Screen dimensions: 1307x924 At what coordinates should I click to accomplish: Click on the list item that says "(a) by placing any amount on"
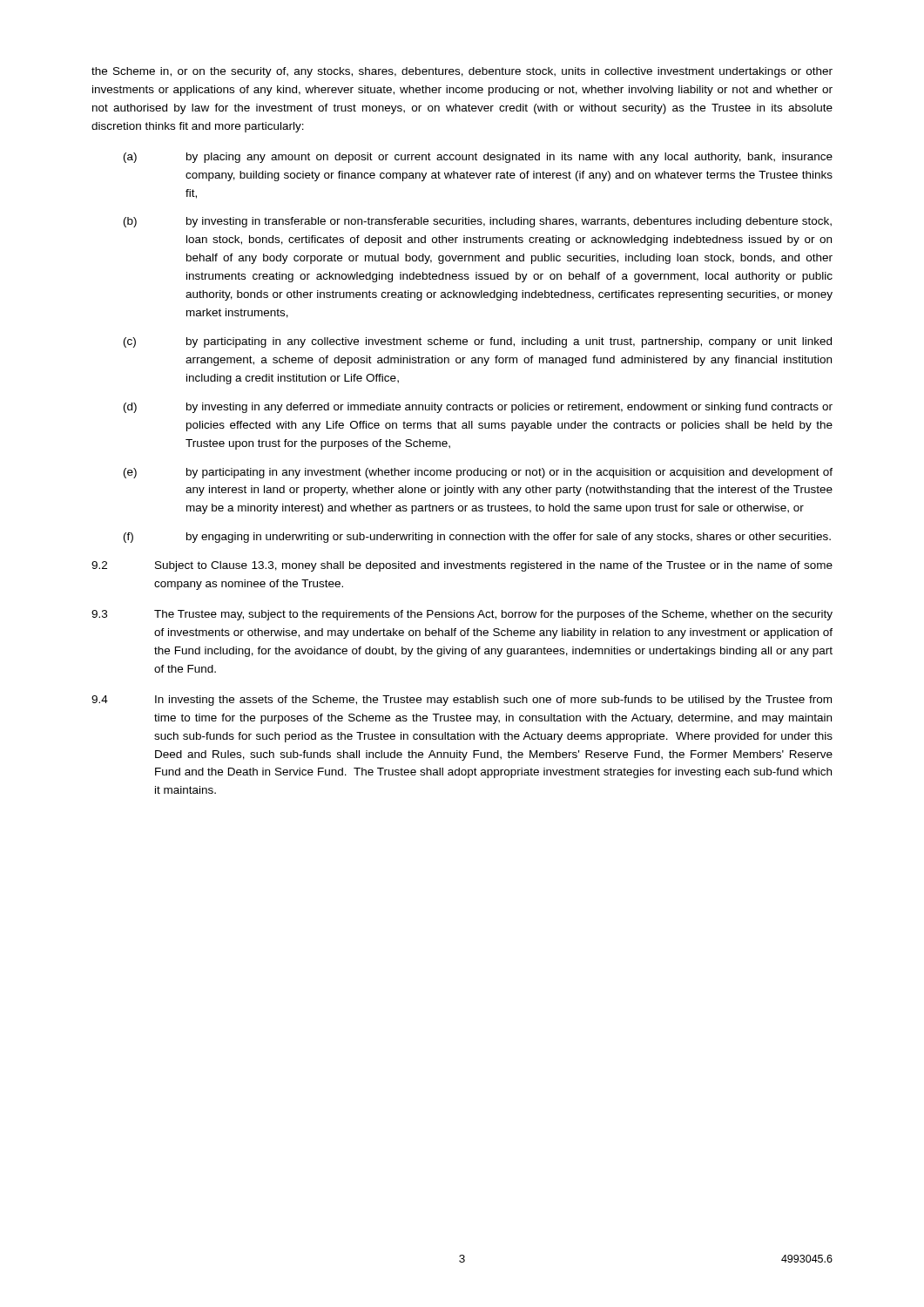[462, 175]
